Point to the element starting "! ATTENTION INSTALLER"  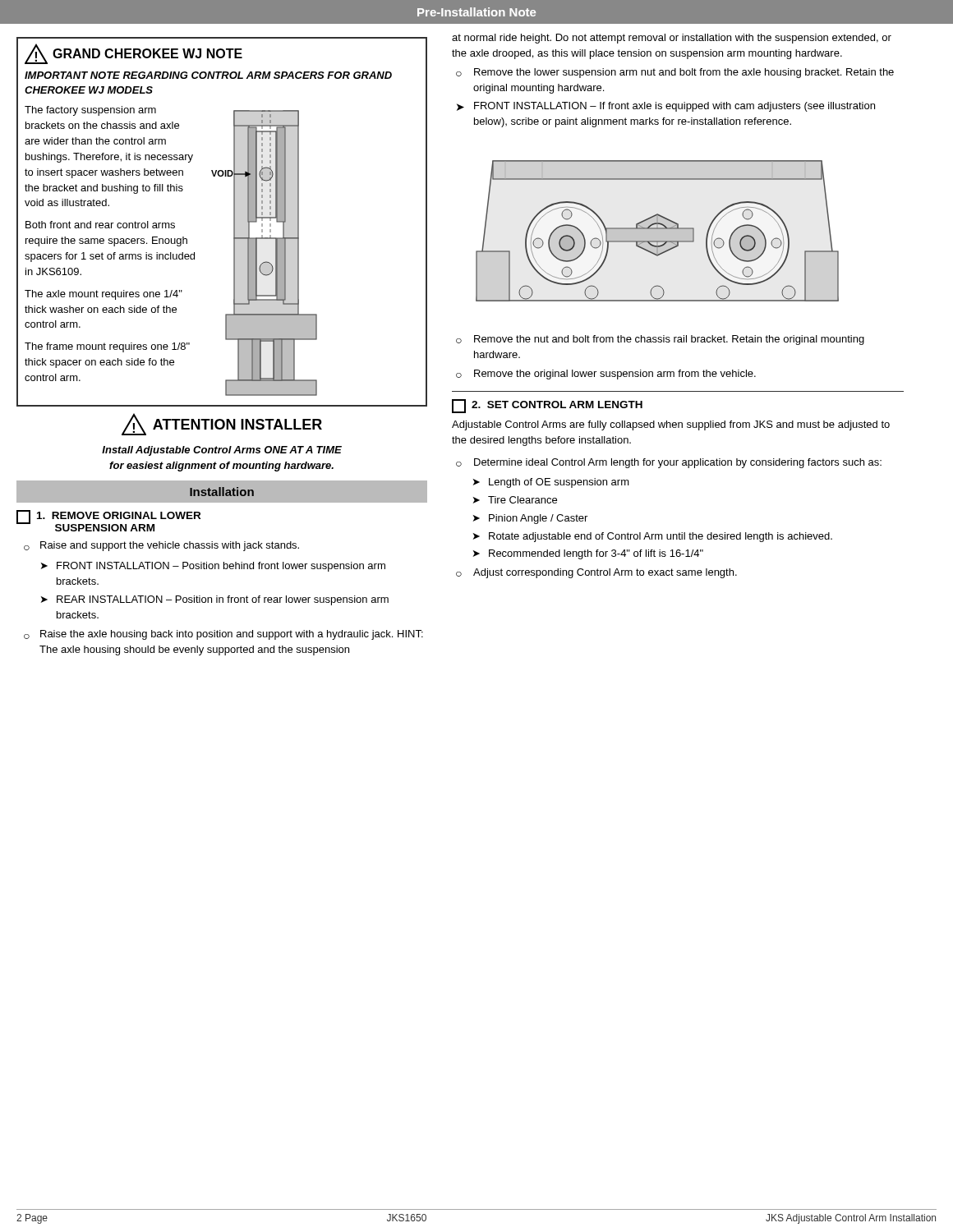pos(222,425)
